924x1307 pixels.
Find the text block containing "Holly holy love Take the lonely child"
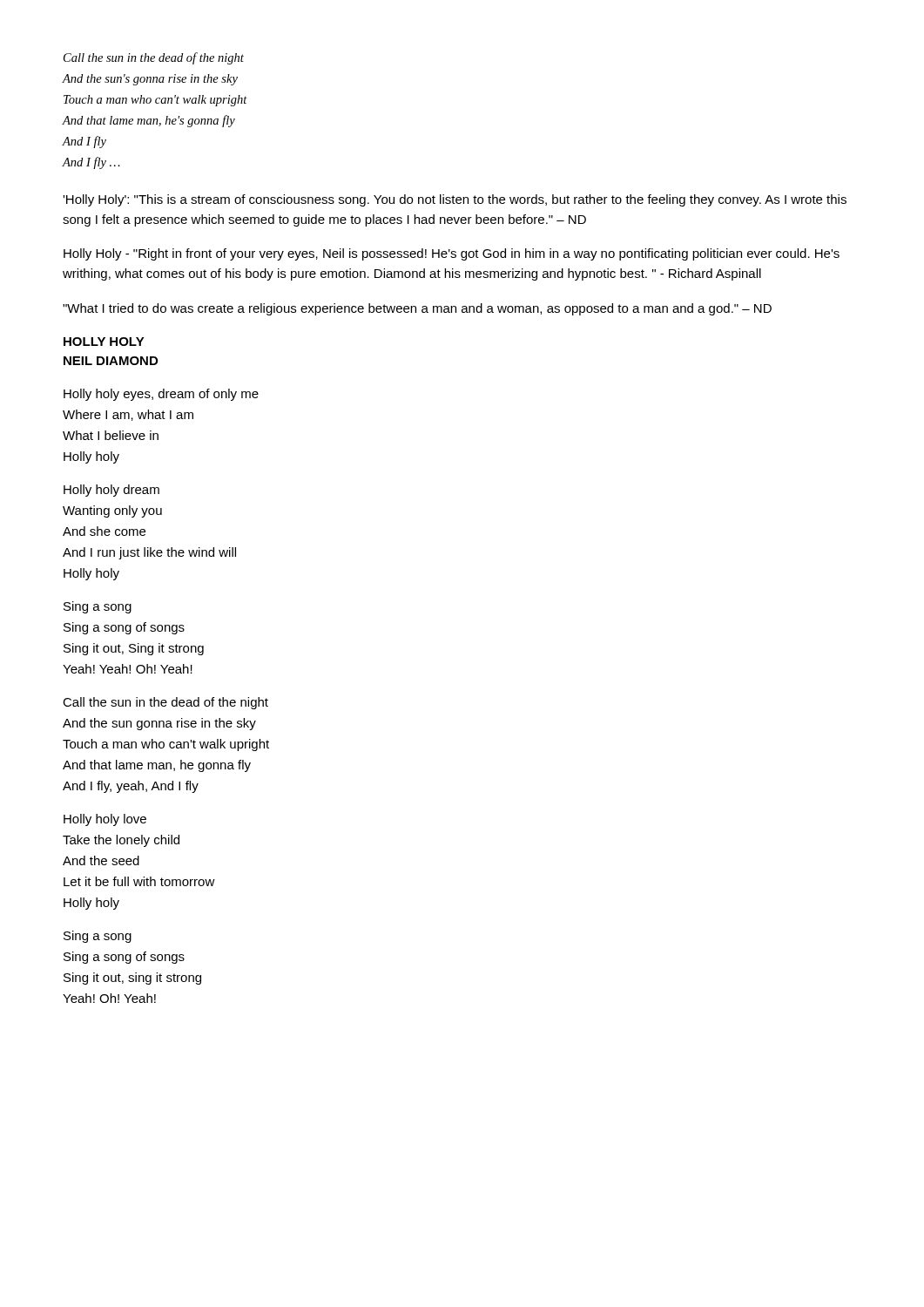[139, 860]
